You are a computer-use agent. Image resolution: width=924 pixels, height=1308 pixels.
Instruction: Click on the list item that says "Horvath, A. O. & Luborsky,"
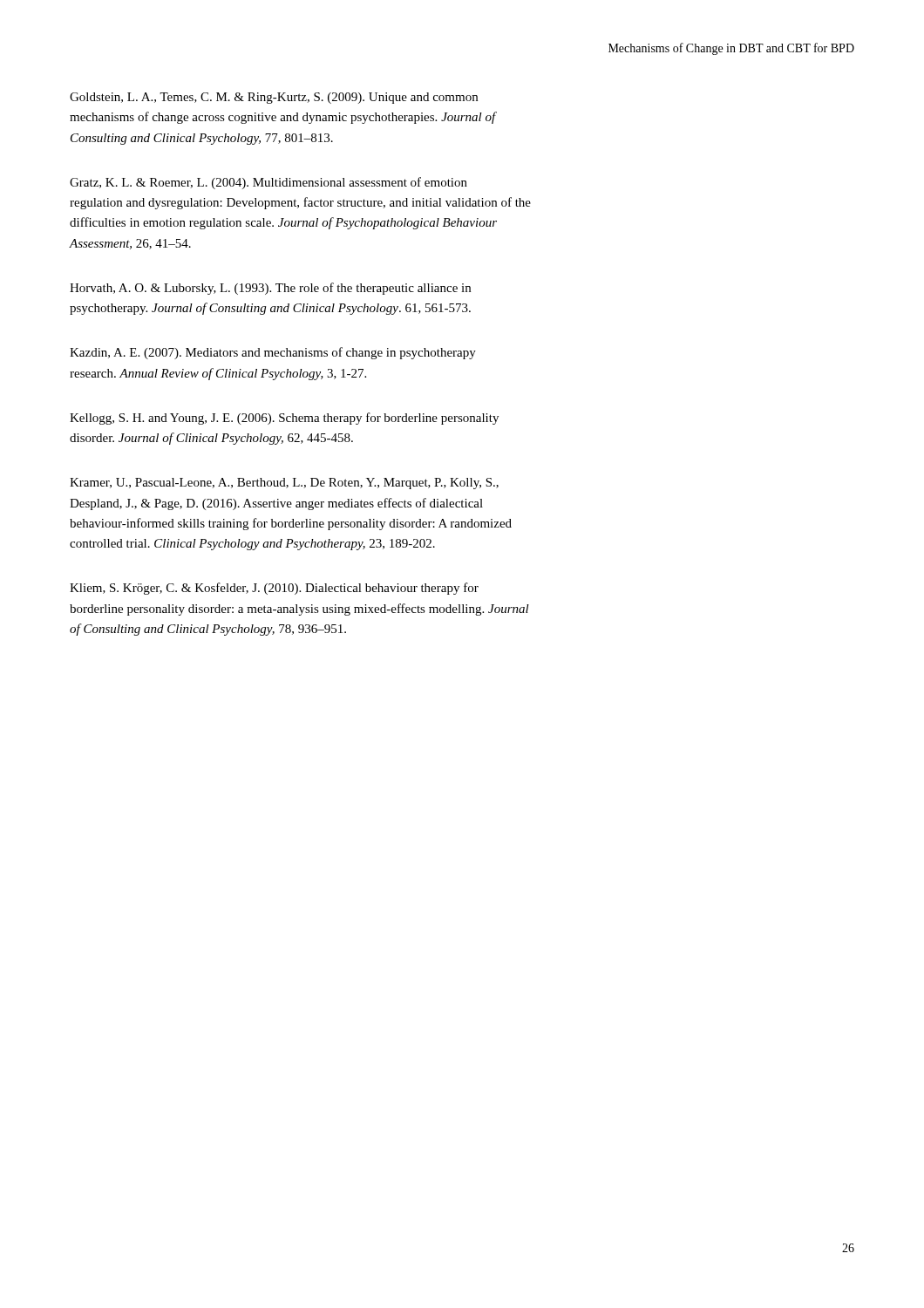click(462, 298)
